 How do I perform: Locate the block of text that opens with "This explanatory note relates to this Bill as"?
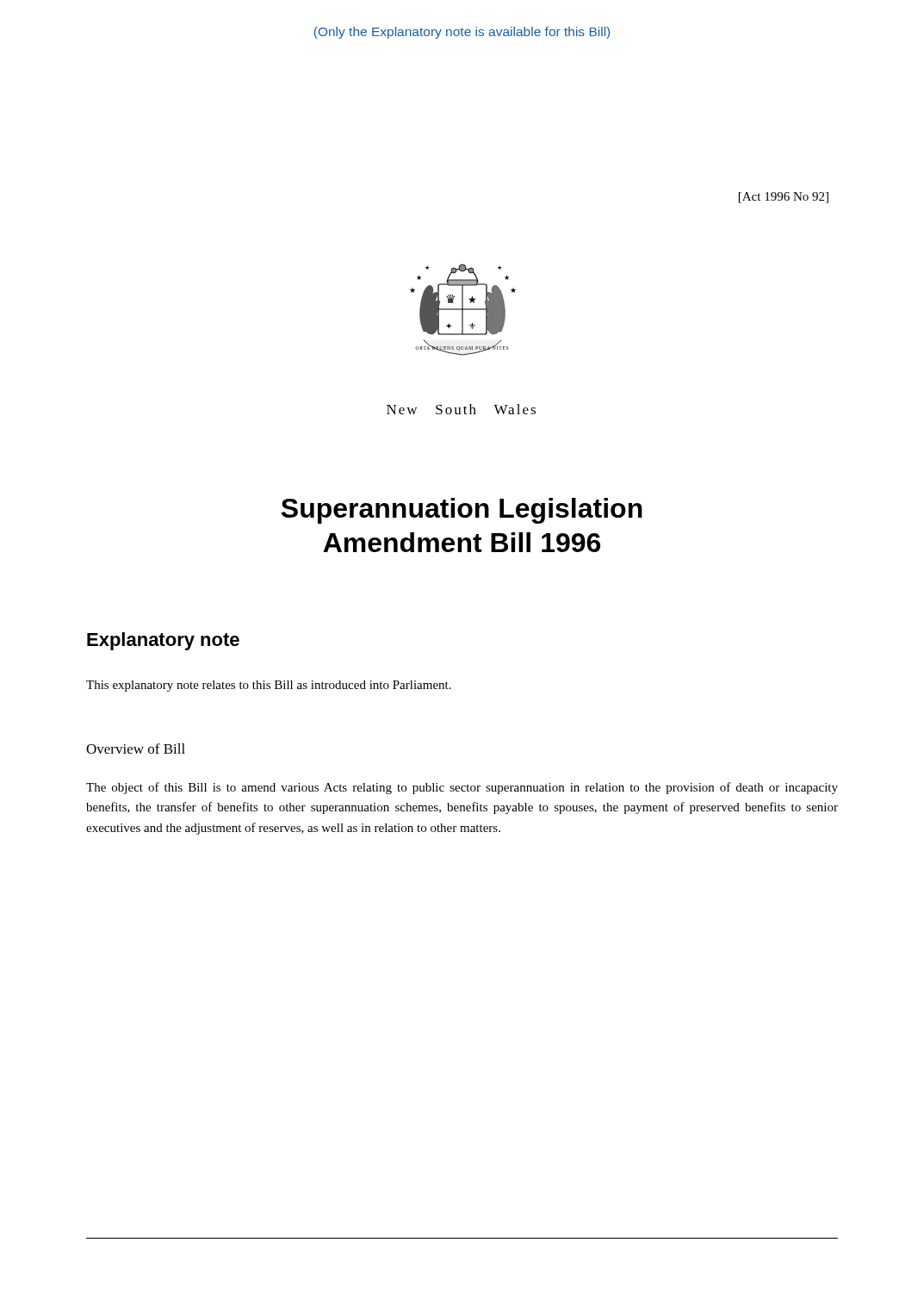click(x=269, y=685)
